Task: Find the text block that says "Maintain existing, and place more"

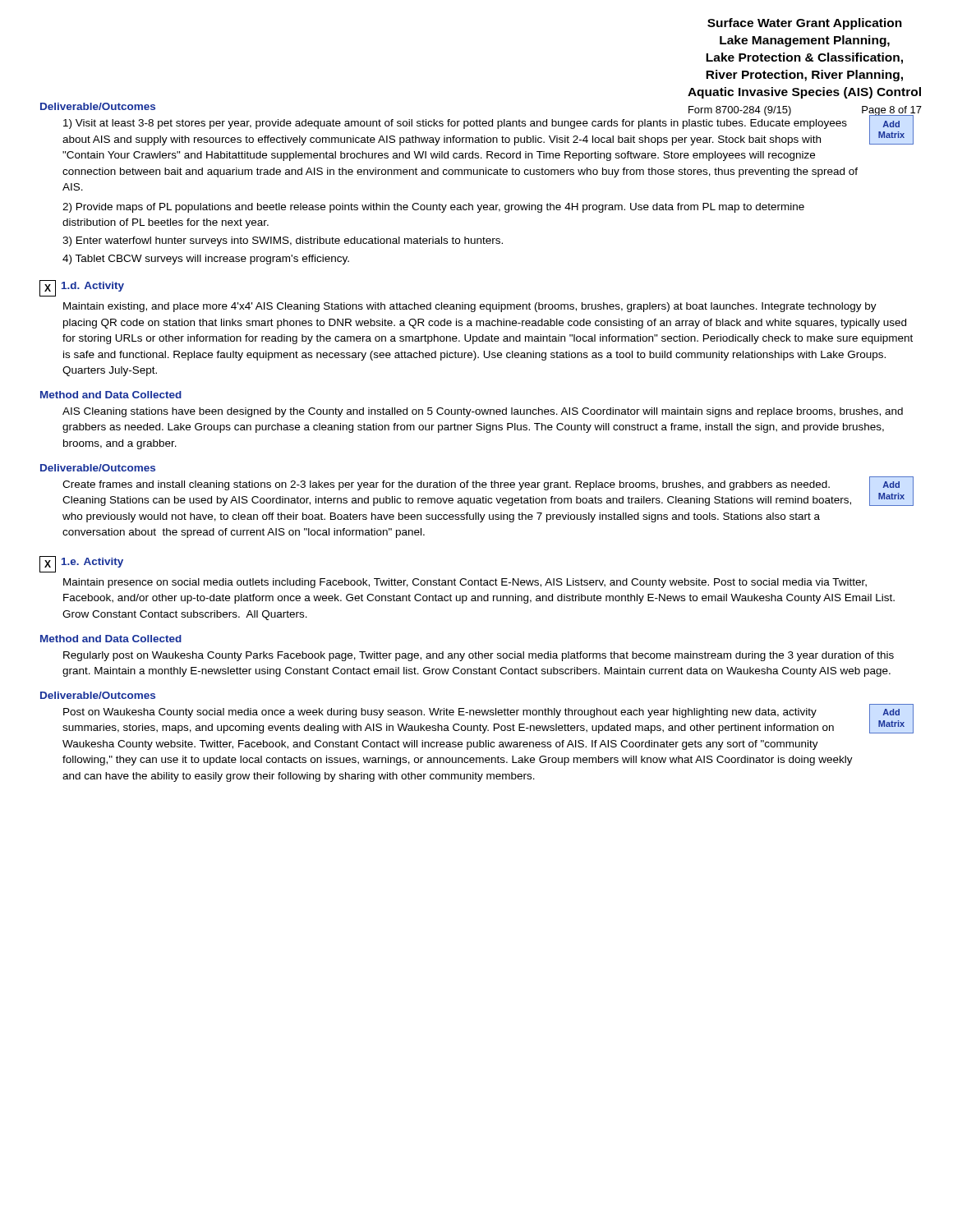Action: tap(488, 338)
